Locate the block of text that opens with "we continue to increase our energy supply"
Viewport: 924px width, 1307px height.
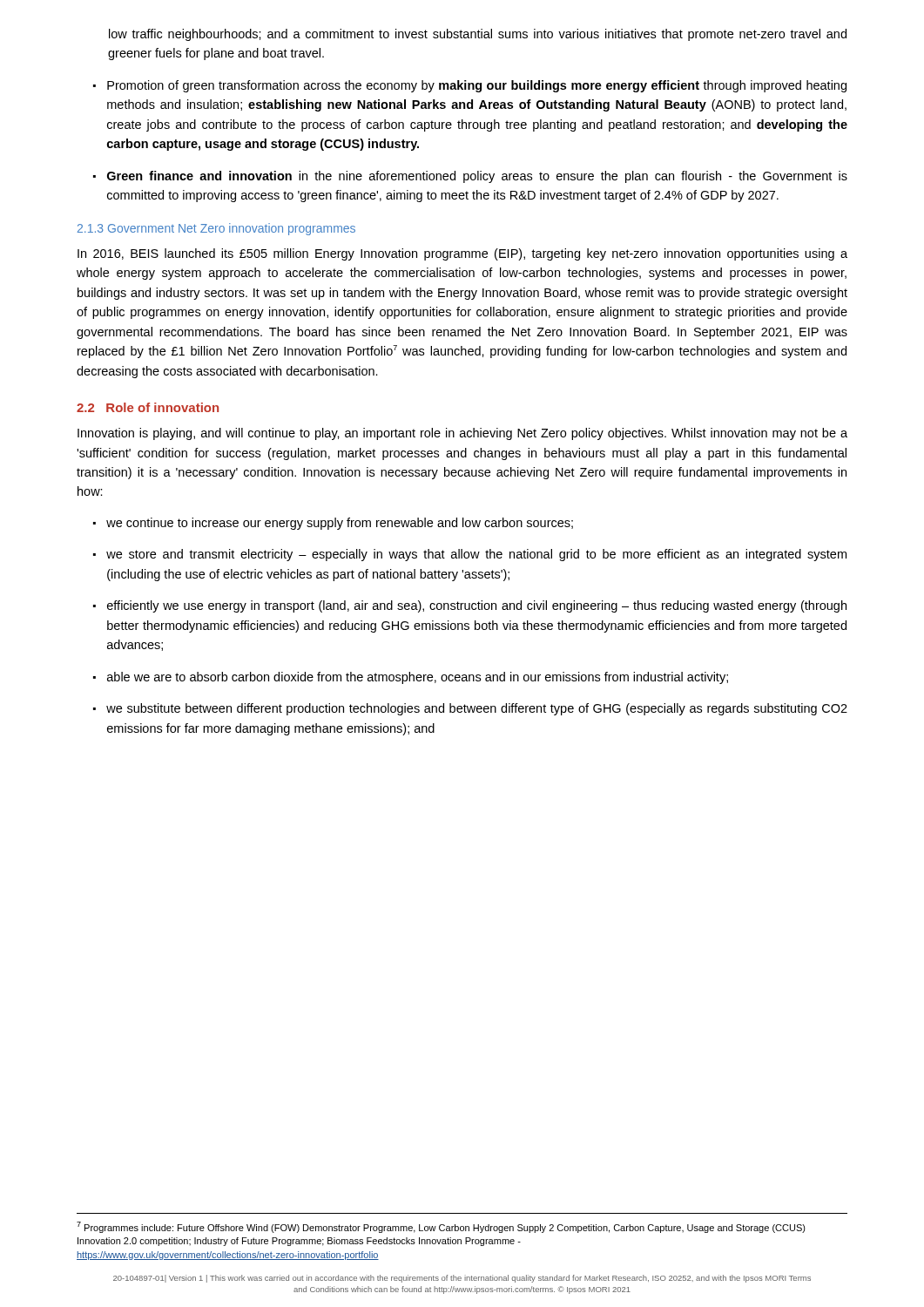[x=477, y=523]
